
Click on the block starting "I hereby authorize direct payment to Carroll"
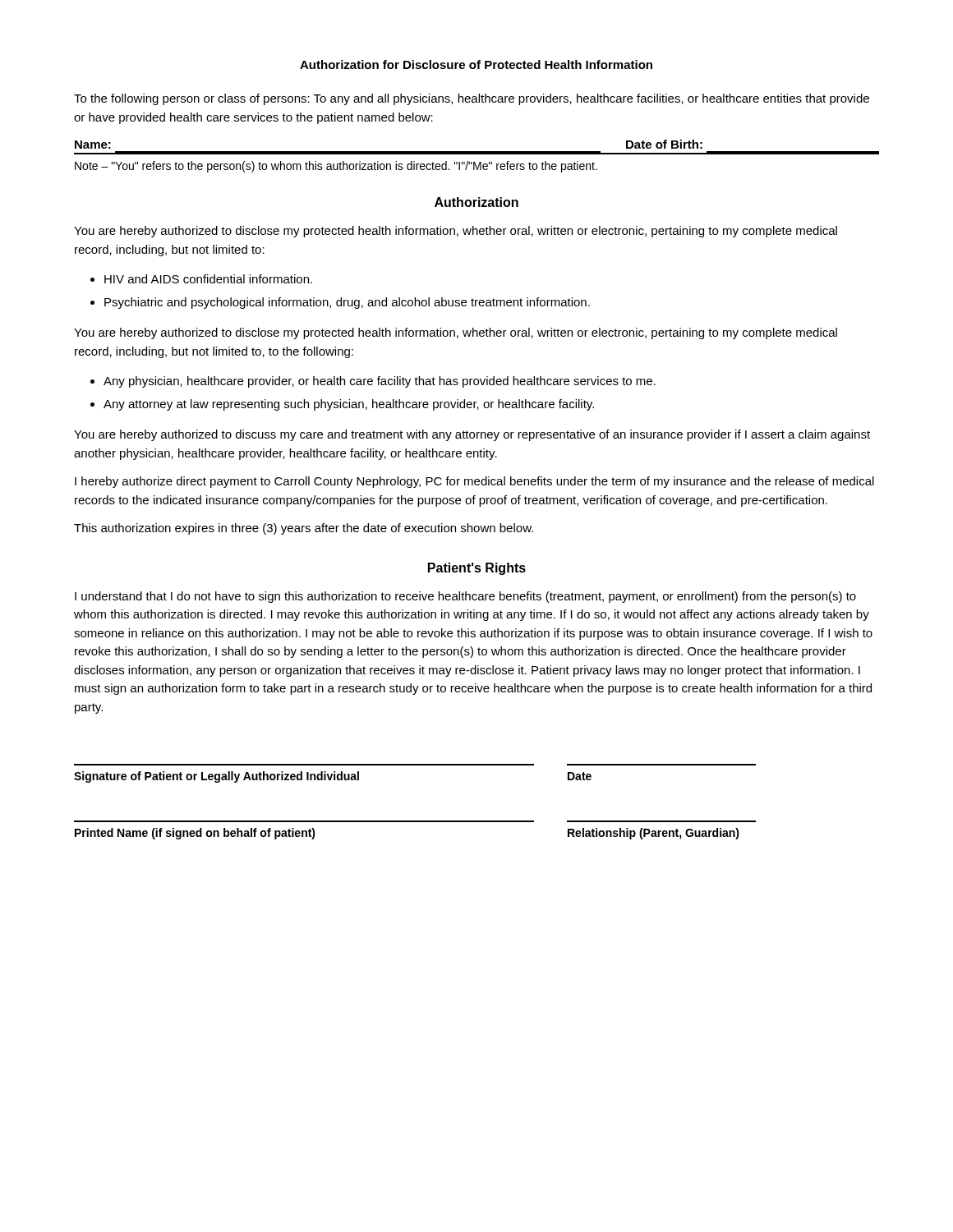(x=474, y=490)
